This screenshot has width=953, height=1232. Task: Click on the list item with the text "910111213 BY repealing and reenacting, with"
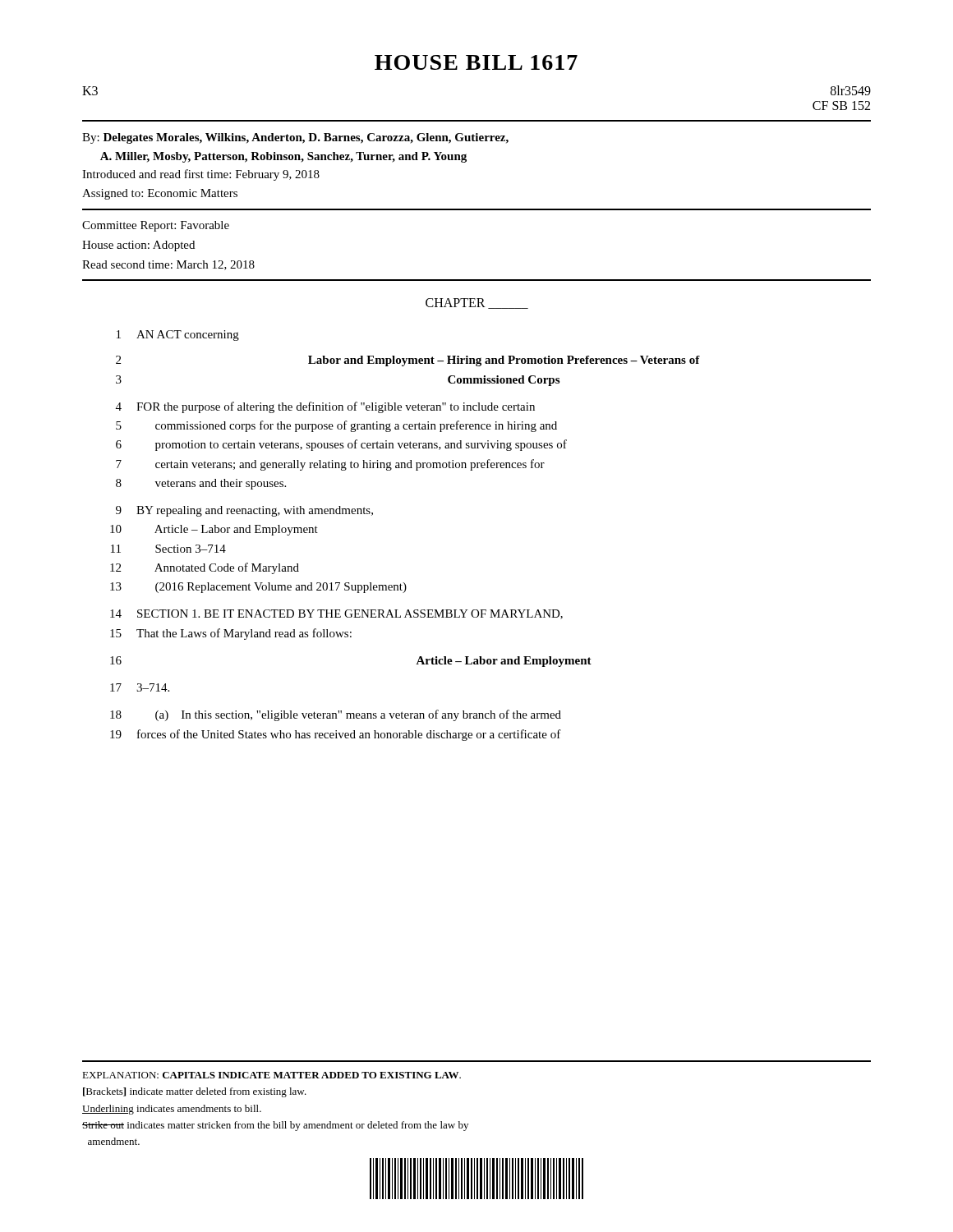244,511
